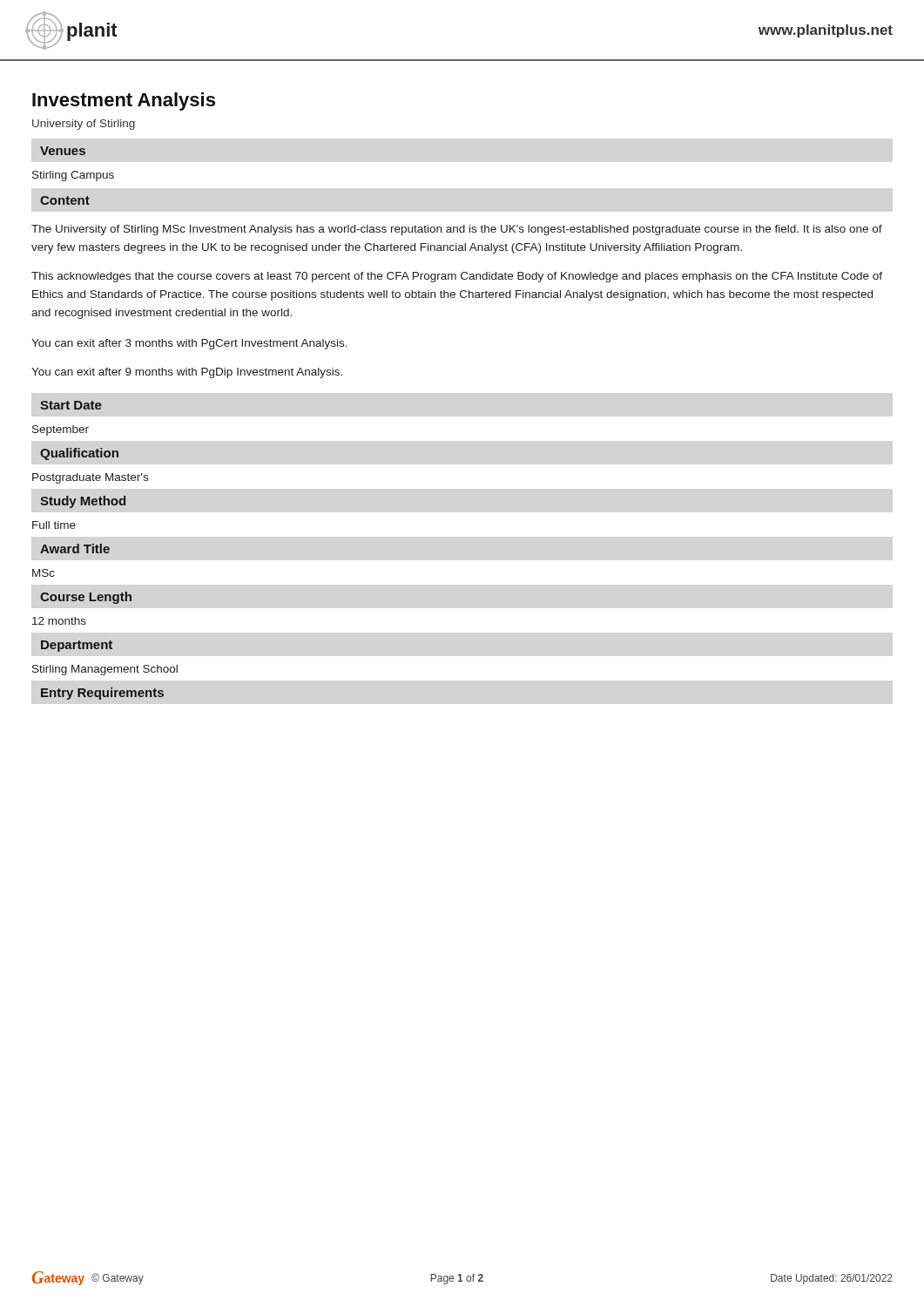Click on the text block starting "Investment Analysis"
Image resolution: width=924 pixels, height=1307 pixels.
[x=124, y=100]
